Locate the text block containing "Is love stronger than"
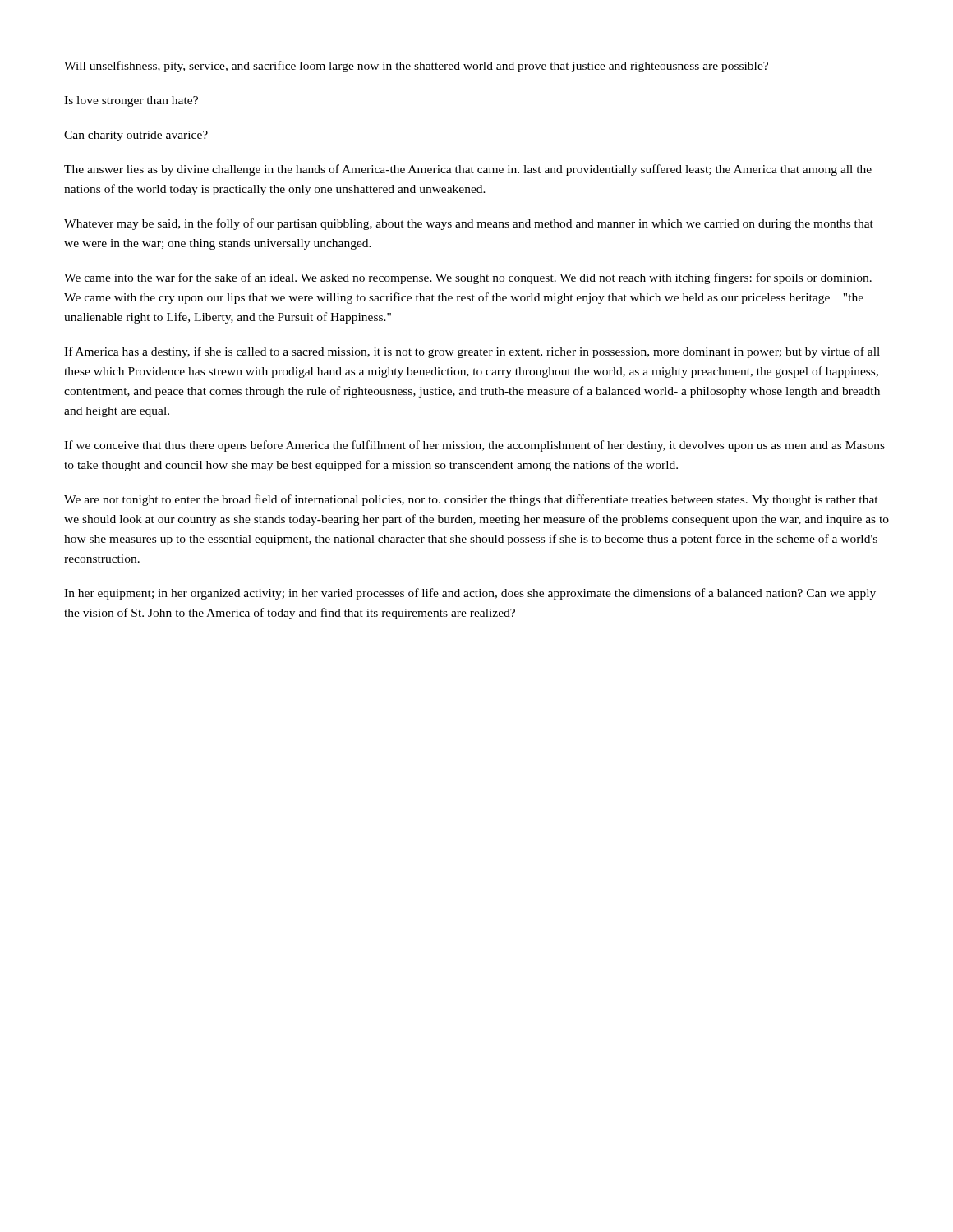953x1232 pixels. coord(131,100)
